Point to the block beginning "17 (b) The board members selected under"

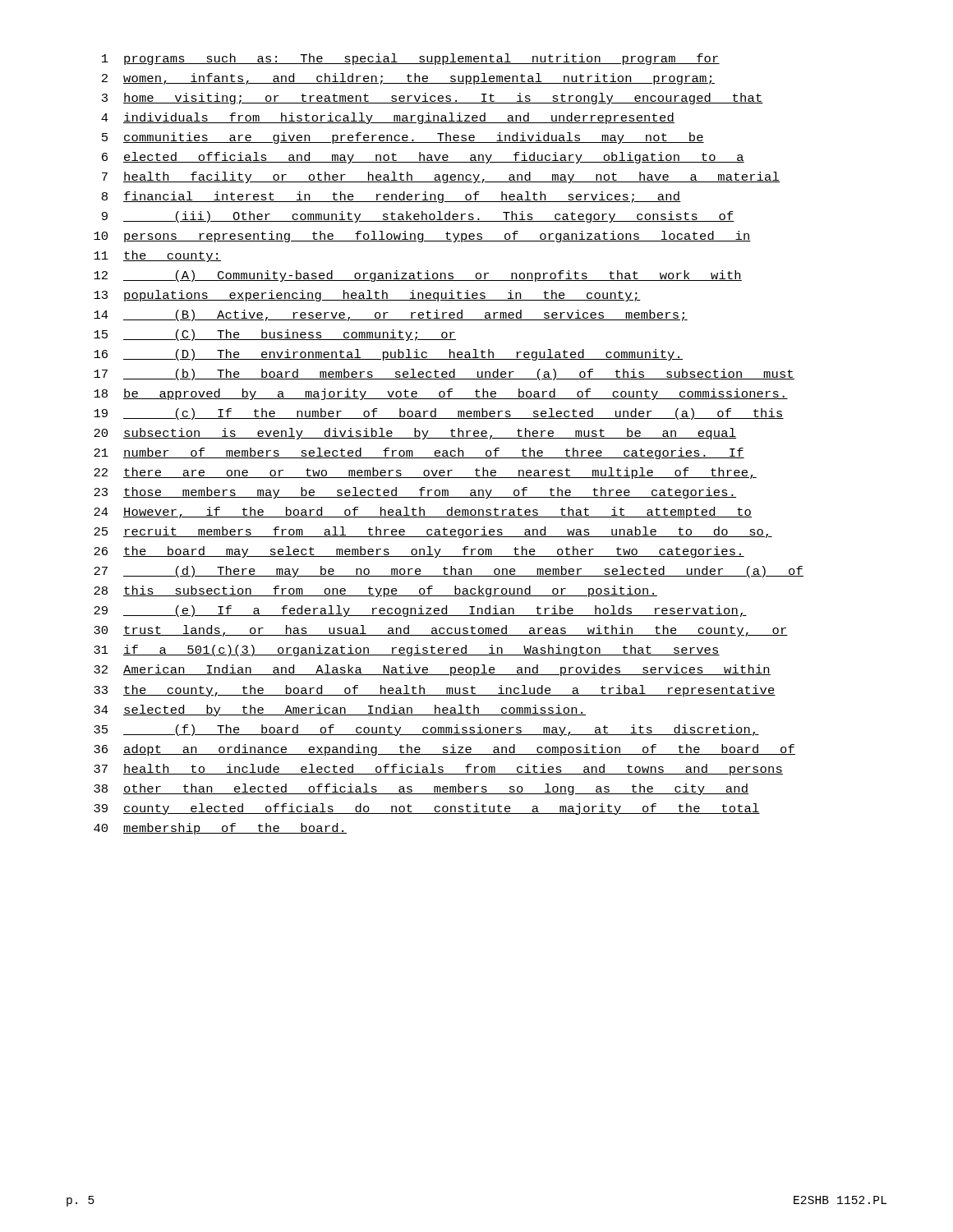(476, 375)
